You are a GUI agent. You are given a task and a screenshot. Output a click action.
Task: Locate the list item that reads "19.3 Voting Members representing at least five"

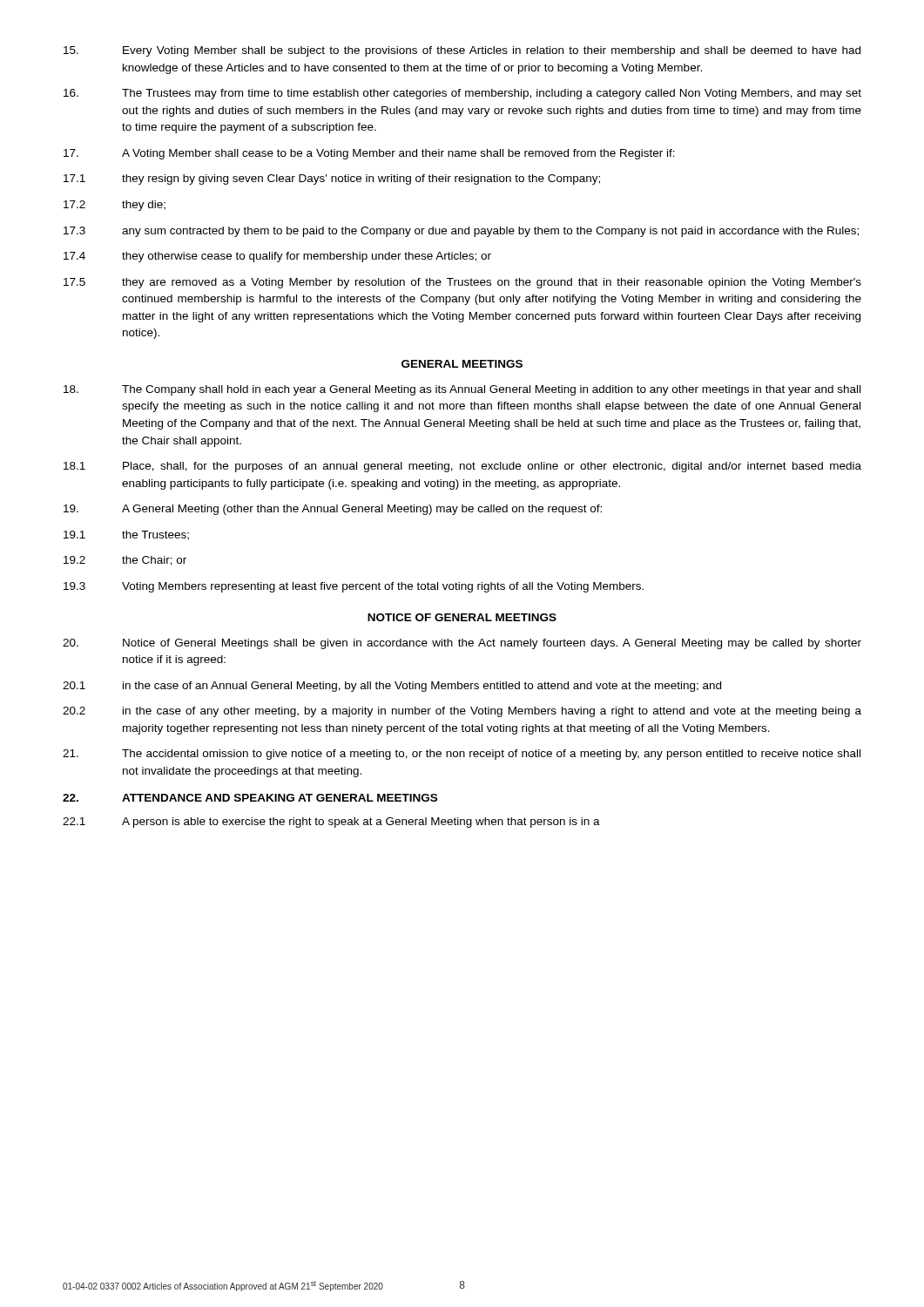tap(462, 586)
